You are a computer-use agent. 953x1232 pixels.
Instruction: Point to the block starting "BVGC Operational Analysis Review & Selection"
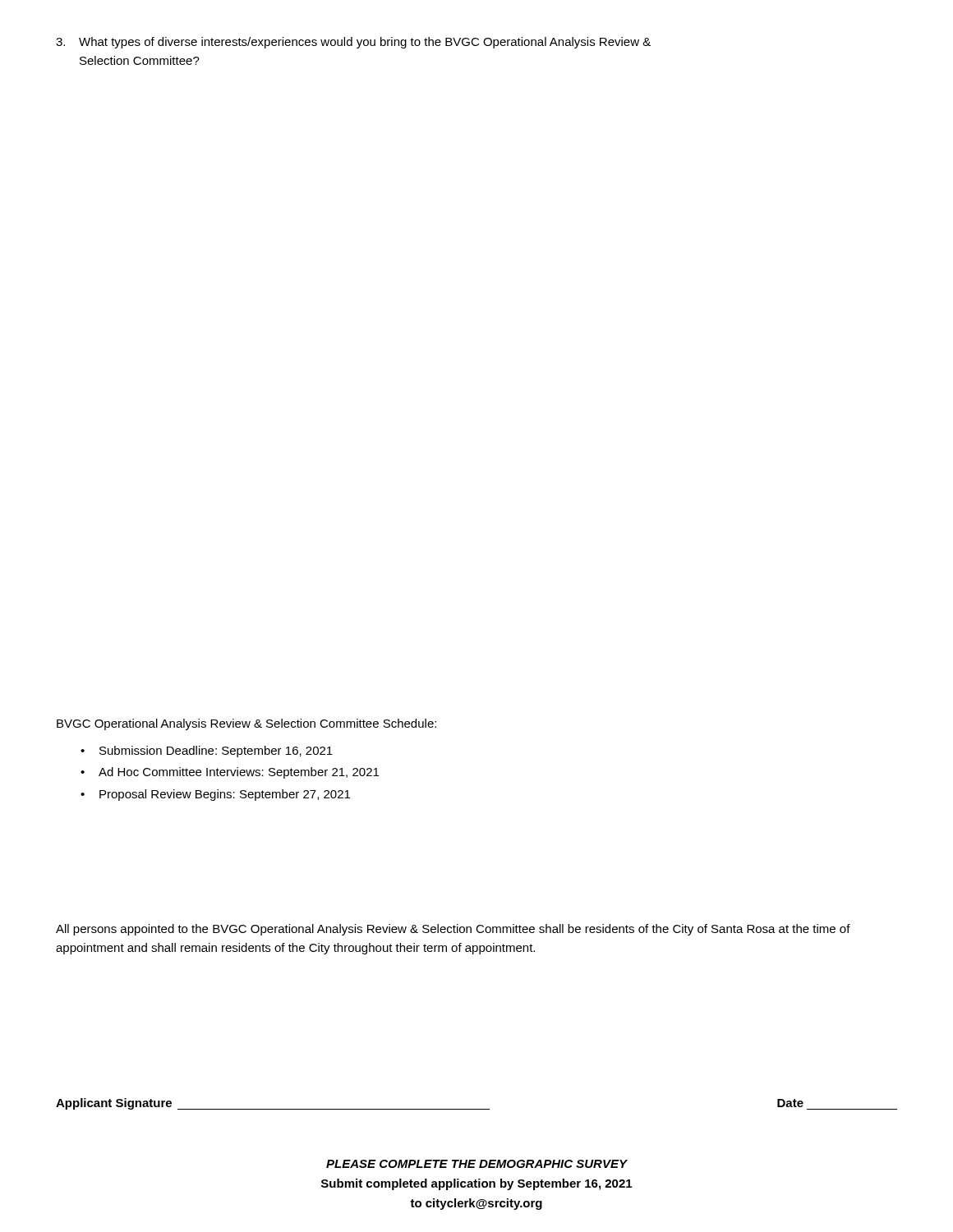(x=247, y=723)
